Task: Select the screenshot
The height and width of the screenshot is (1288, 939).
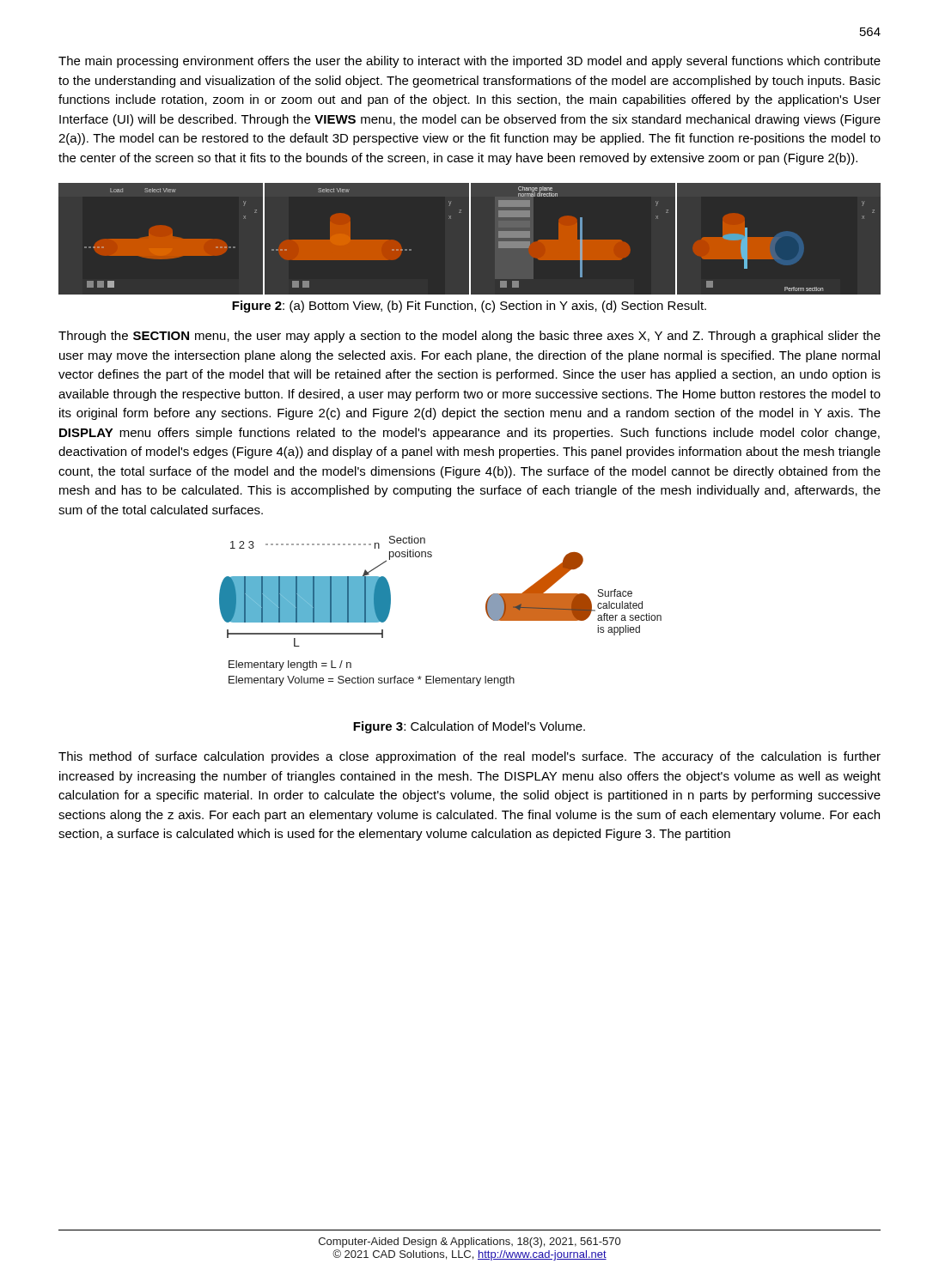Action: 470,239
